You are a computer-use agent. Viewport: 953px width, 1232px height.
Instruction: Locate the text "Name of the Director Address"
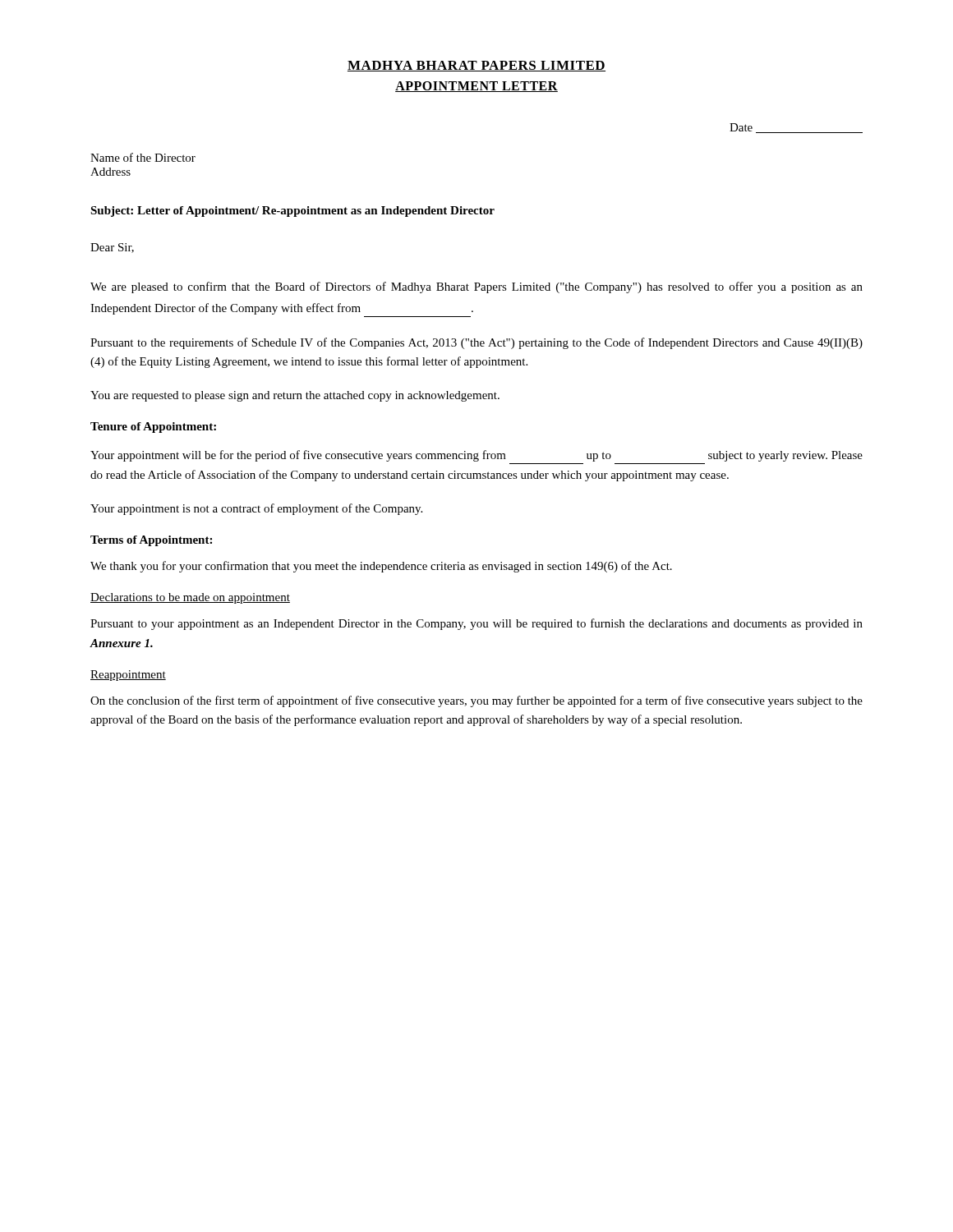click(143, 165)
